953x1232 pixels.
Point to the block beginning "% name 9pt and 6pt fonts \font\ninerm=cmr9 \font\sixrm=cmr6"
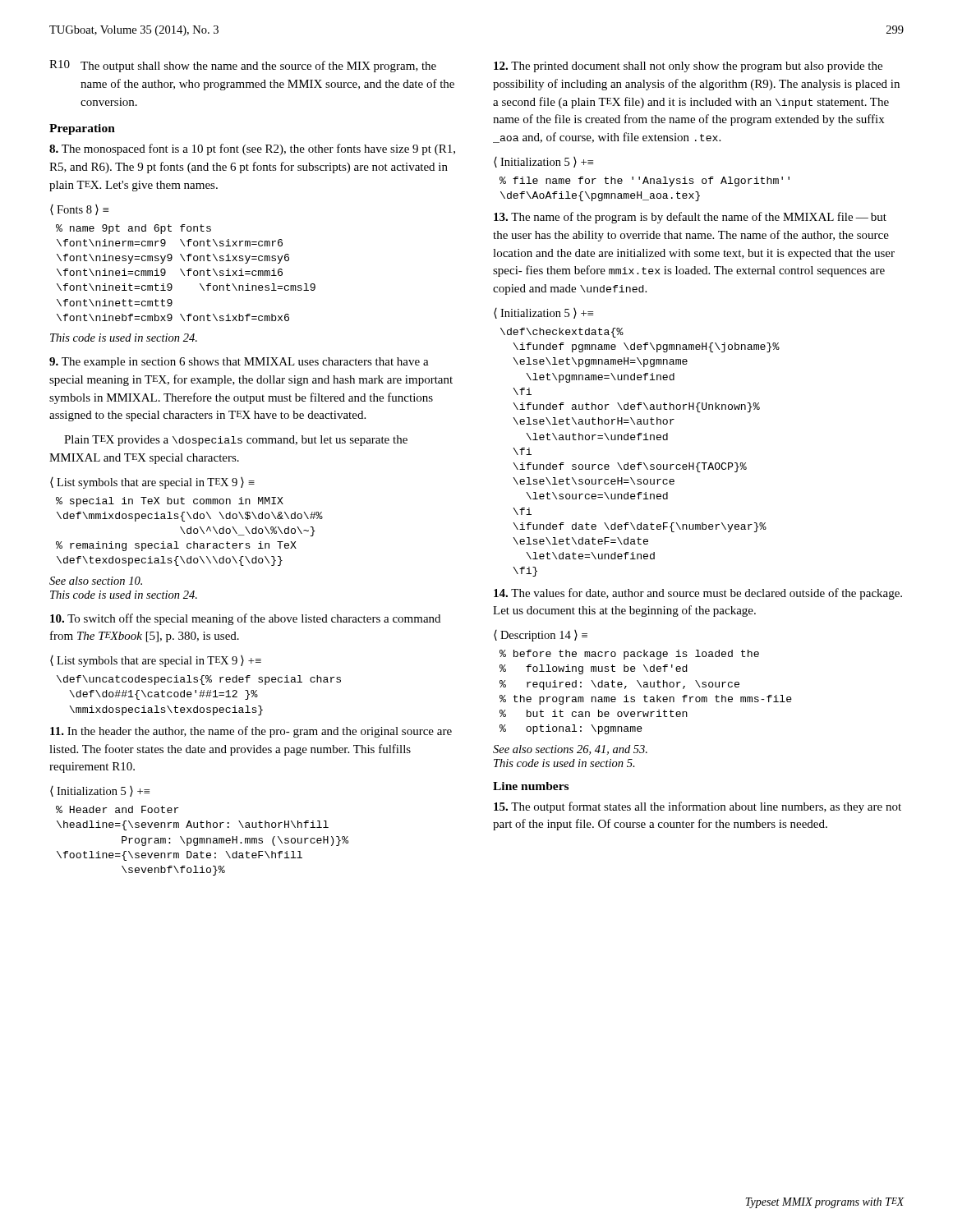click(258, 274)
